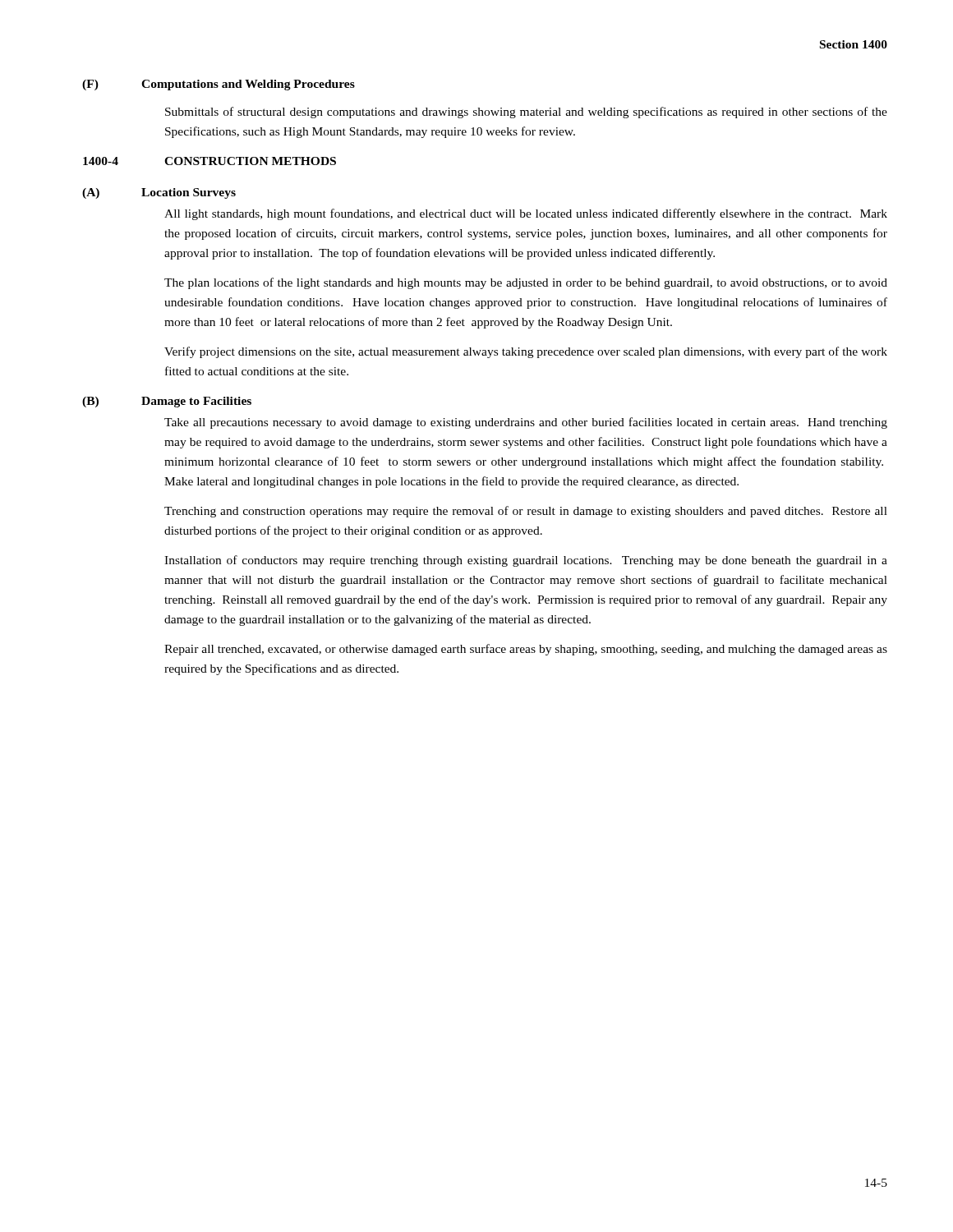Viewport: 953px width, 1232px height.
Task: Select the section header with the text "(A) Location Surveys"
Action: pyautogui.click(x=159, y=193)
